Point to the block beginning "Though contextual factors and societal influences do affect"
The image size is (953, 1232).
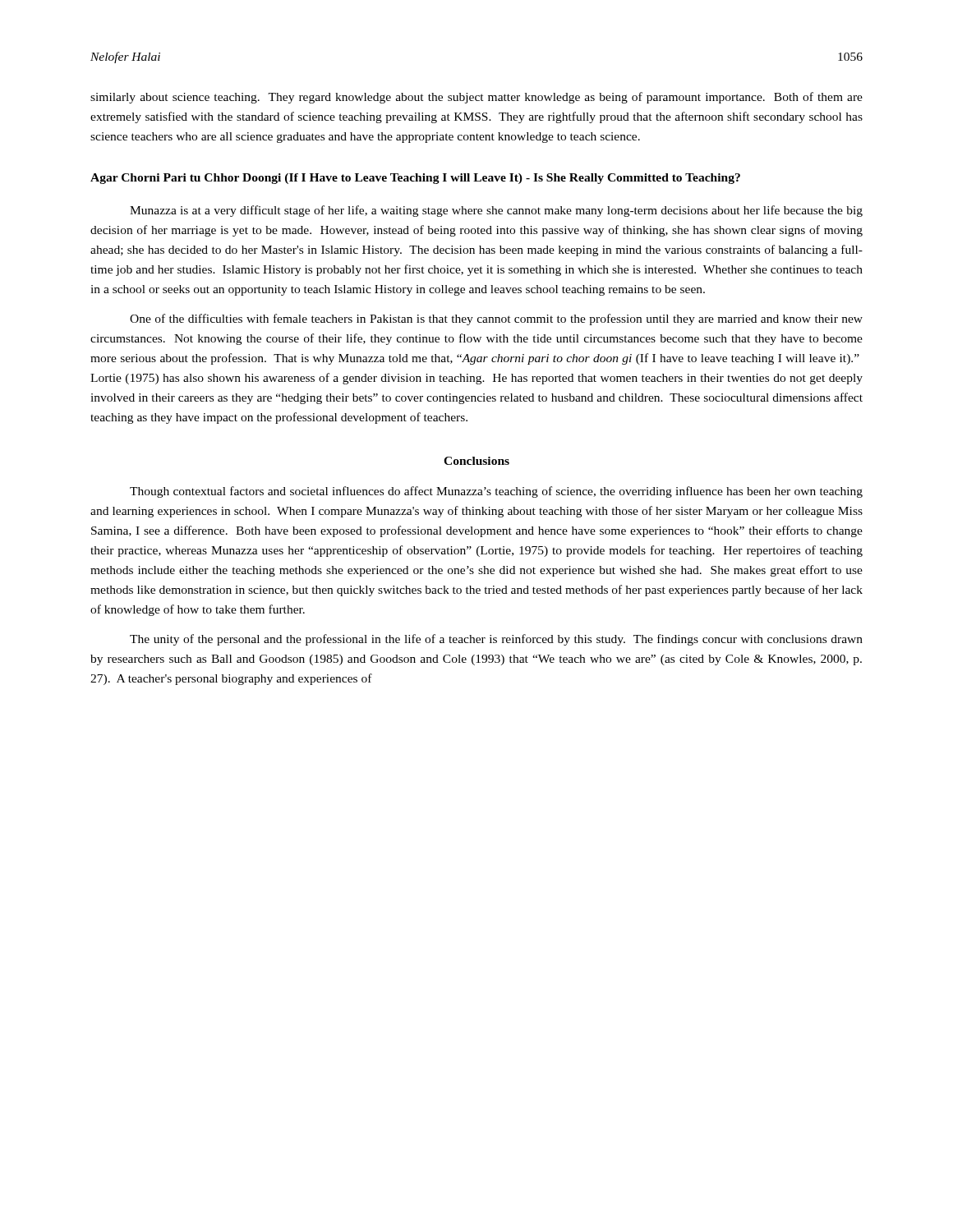pos(476,550)
